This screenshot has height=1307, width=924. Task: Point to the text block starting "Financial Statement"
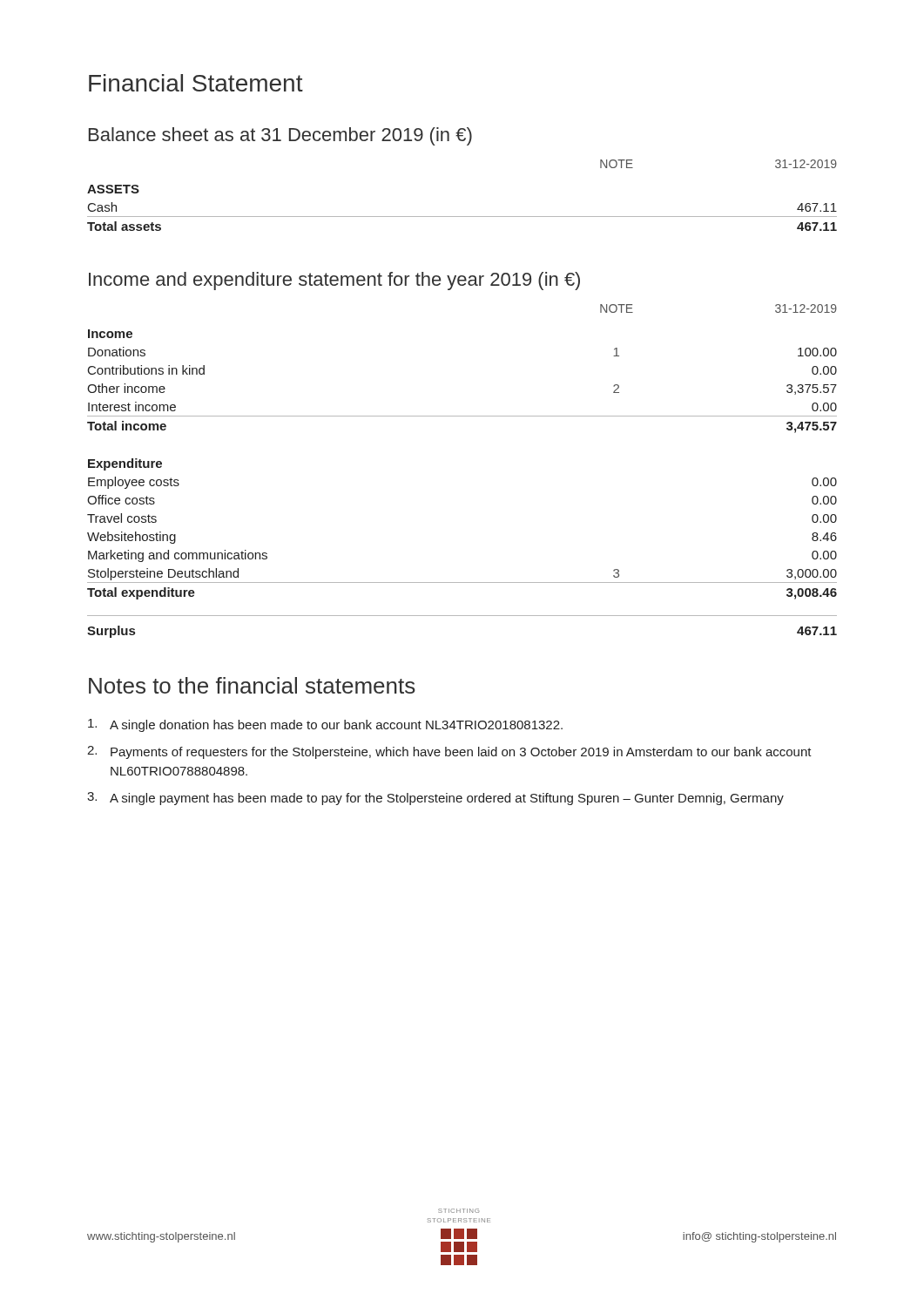195,83
